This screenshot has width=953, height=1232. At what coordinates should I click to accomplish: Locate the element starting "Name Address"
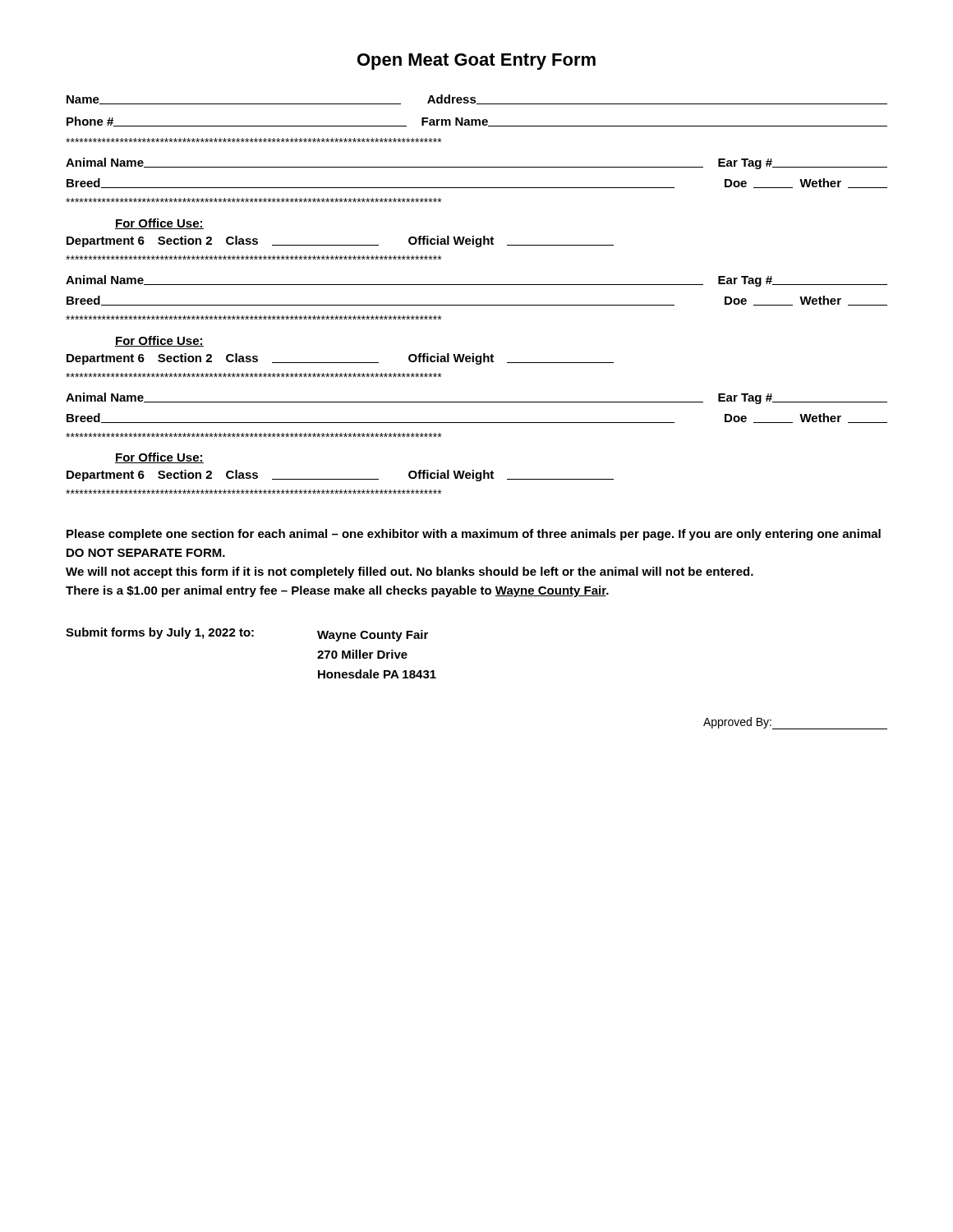pyautogui.click(x=476, y=99)
